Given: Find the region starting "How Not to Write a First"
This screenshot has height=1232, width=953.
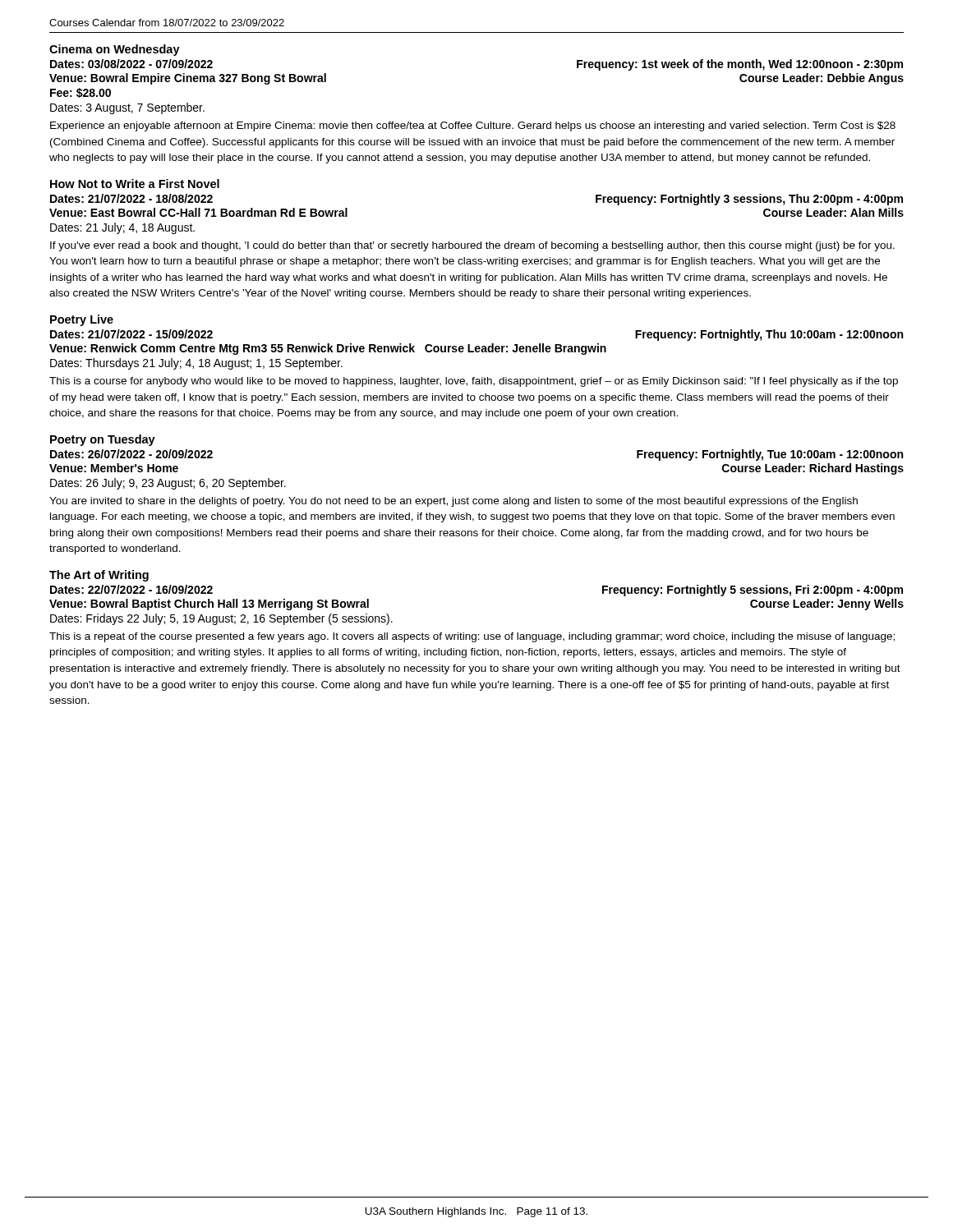Looking at the screenshot, I should tap(135, 184).
